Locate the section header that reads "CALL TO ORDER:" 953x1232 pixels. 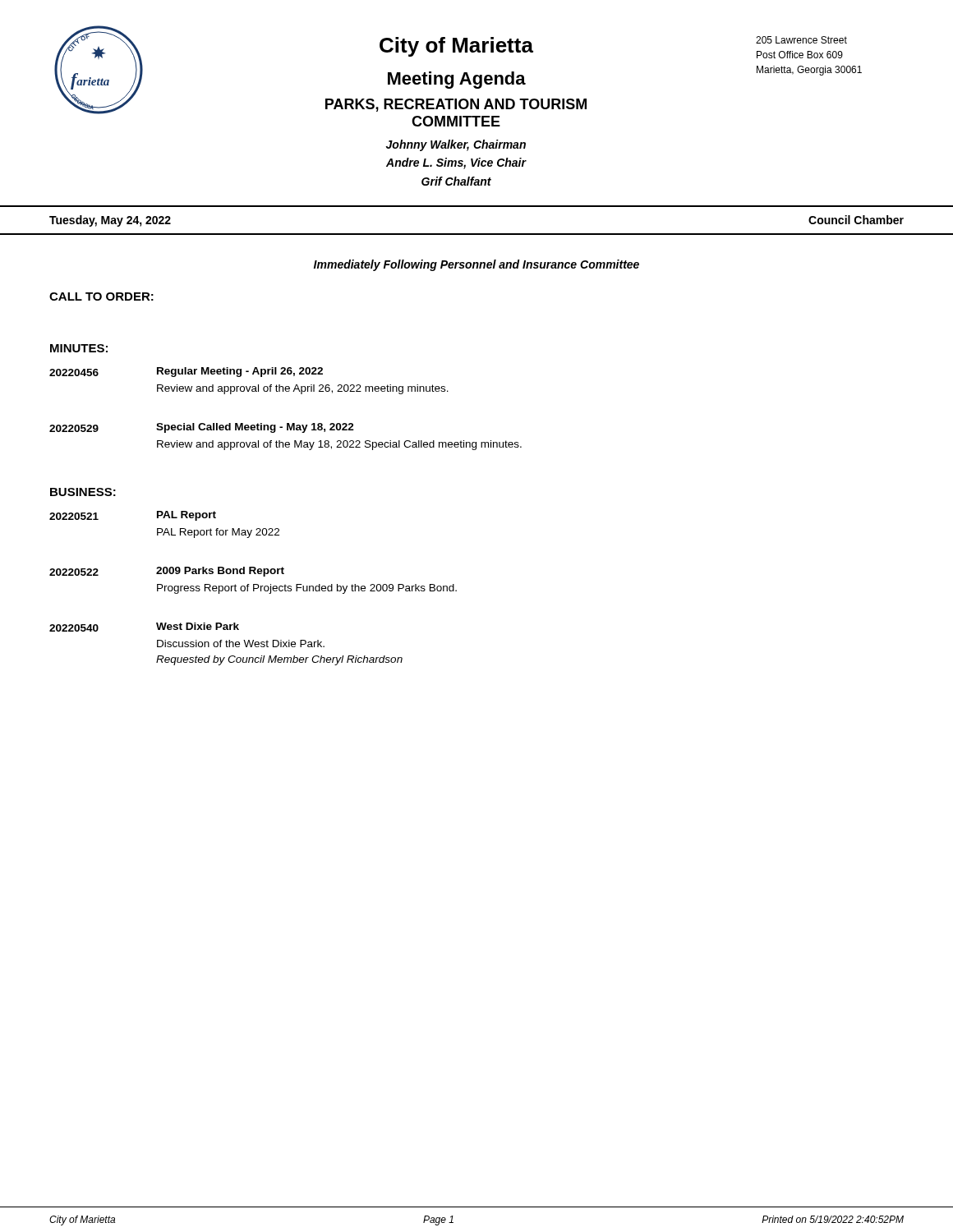[x=102, y=296]
